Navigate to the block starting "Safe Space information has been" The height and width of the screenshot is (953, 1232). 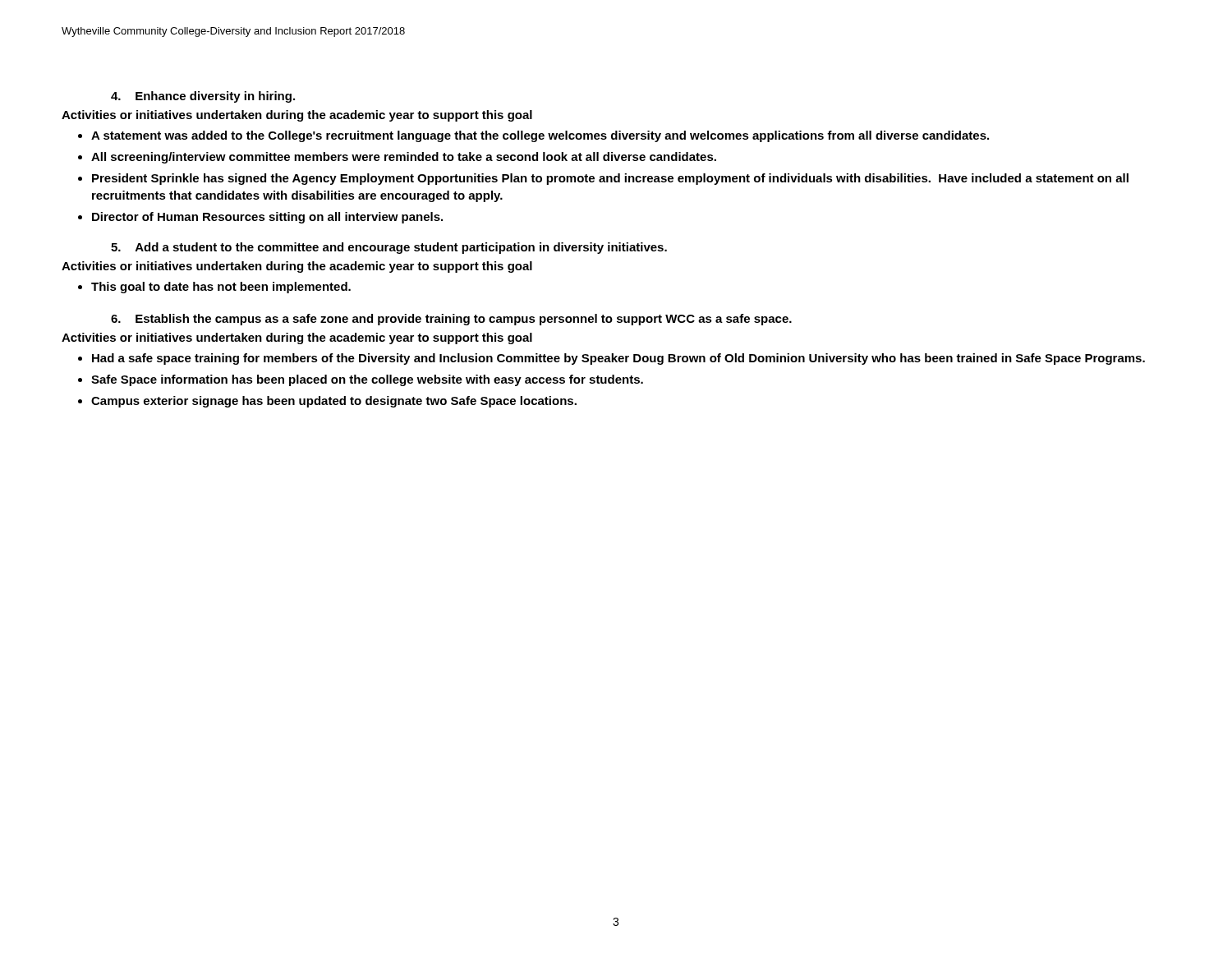(x=367, y=379)
